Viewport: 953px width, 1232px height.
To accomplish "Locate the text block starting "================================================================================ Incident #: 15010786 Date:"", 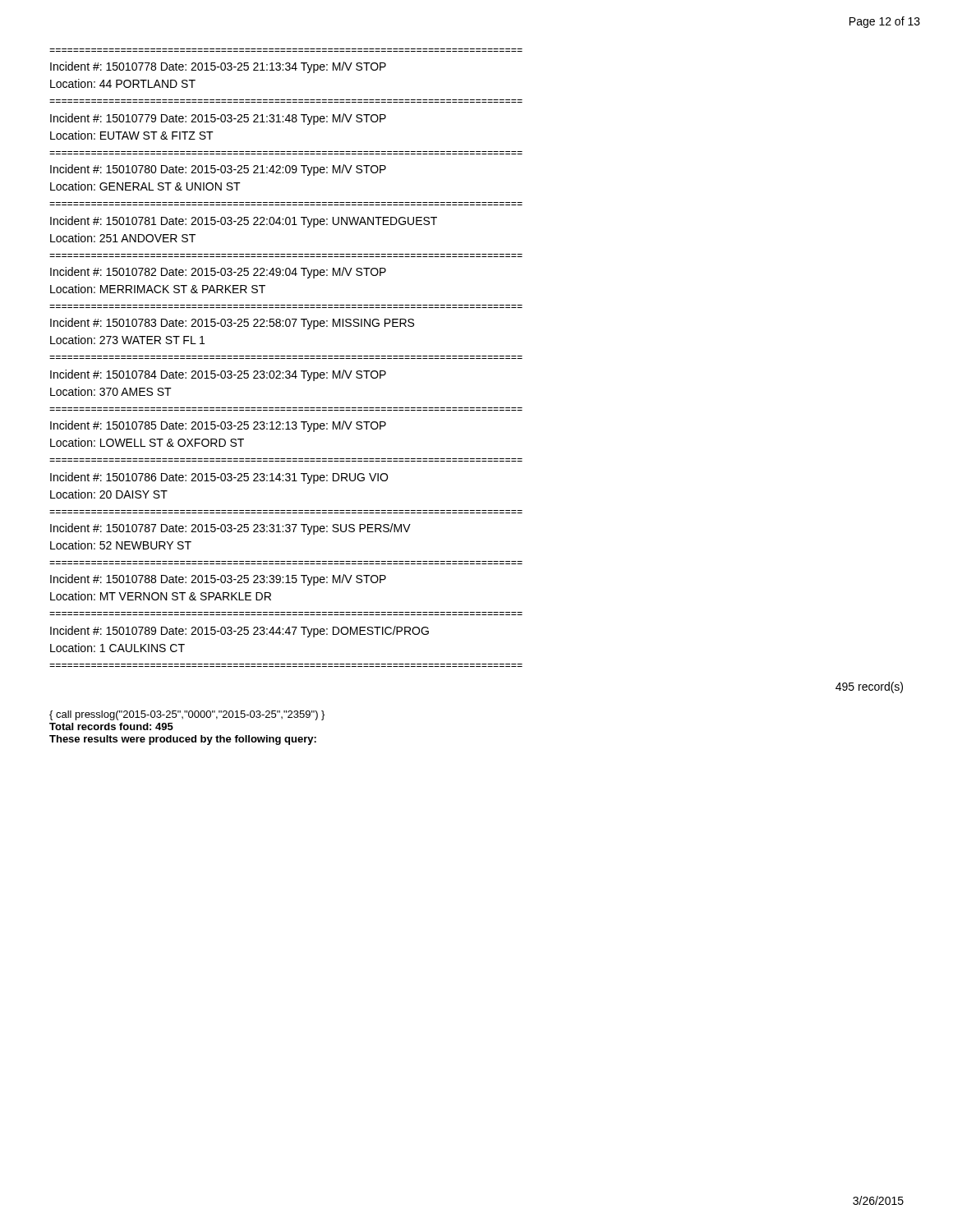I will (x=219, y=478).
